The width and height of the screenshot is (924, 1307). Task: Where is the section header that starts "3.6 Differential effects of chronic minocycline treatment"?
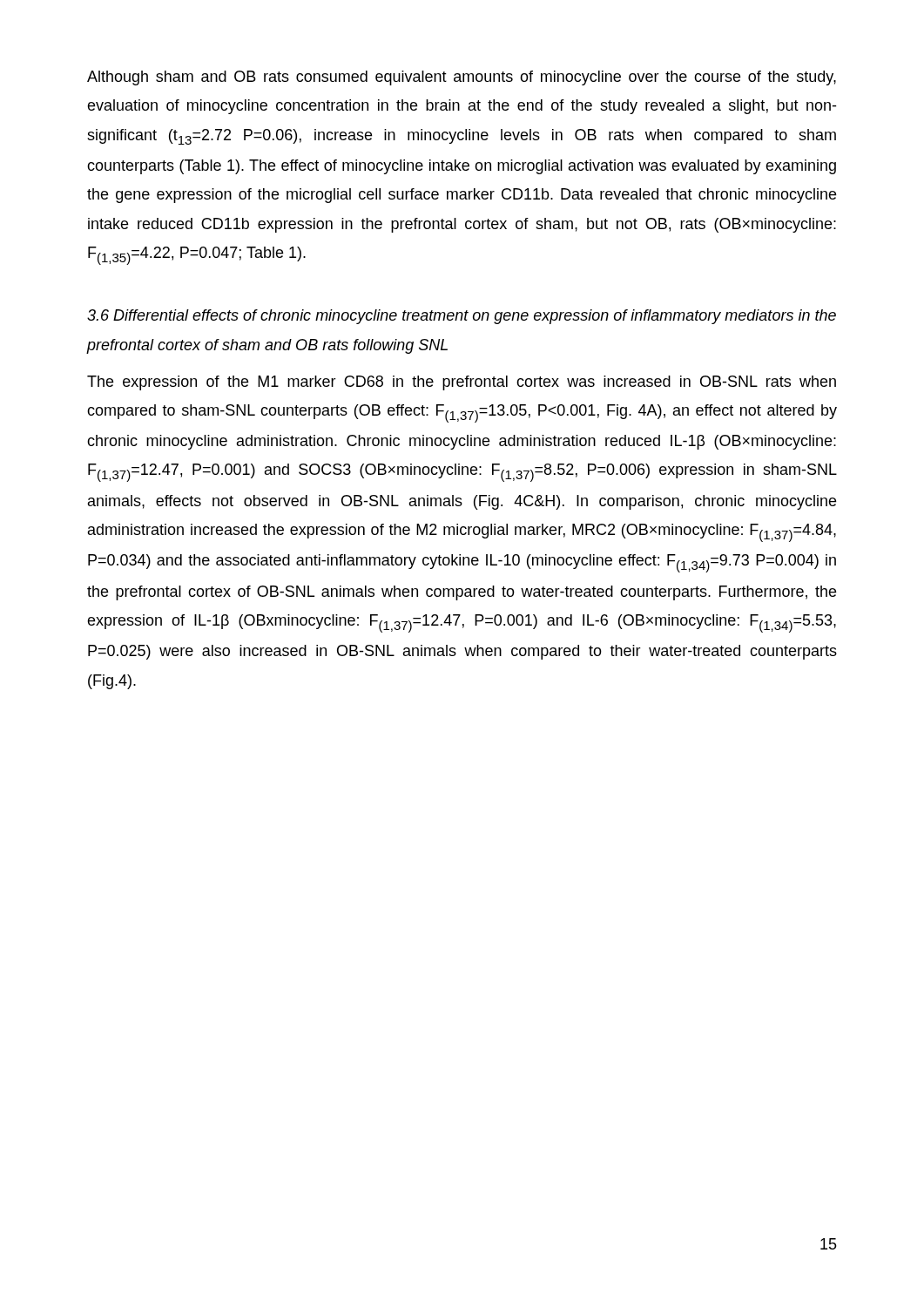coord(462,330)
